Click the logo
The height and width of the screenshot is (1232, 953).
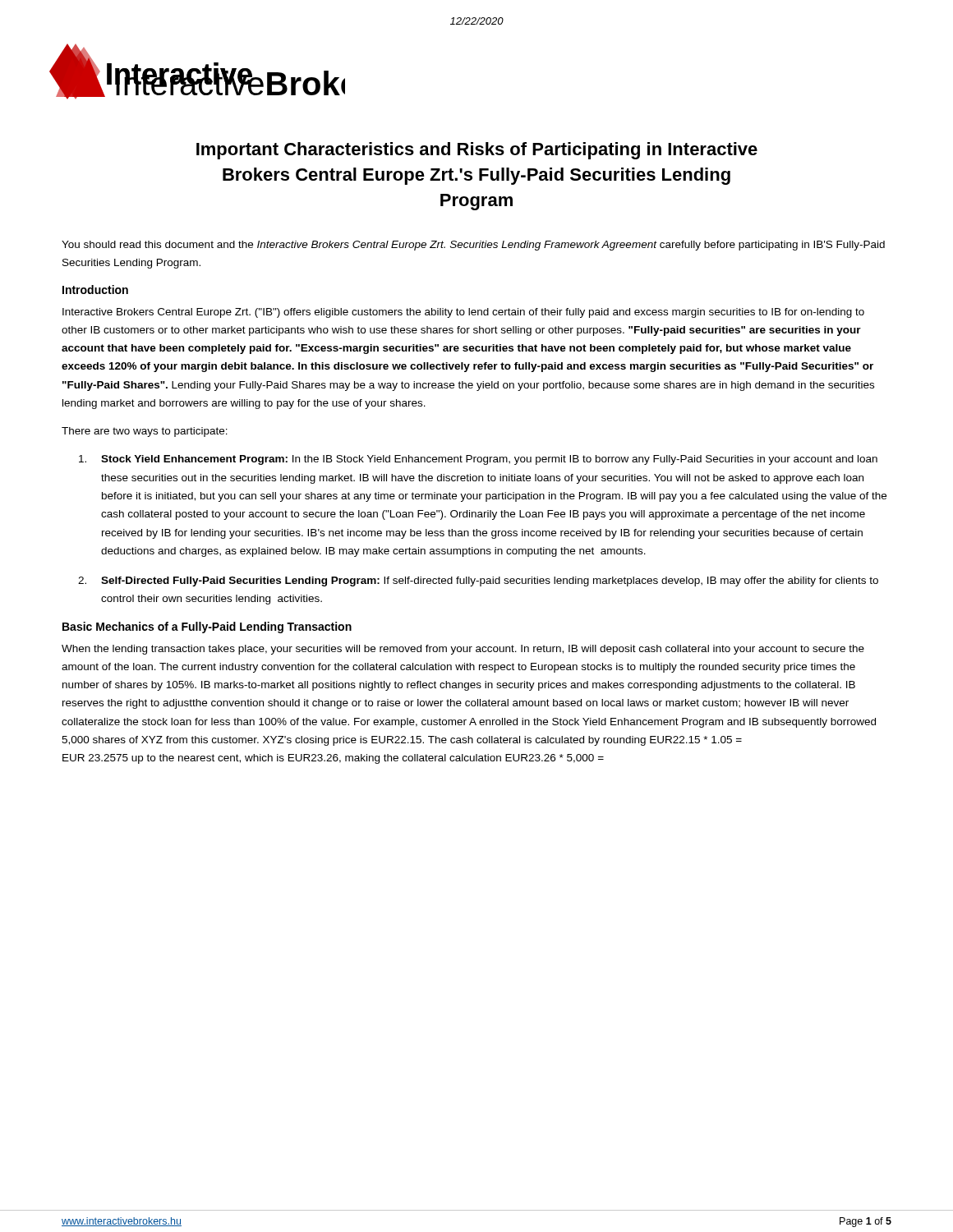[x=476, y=74]
